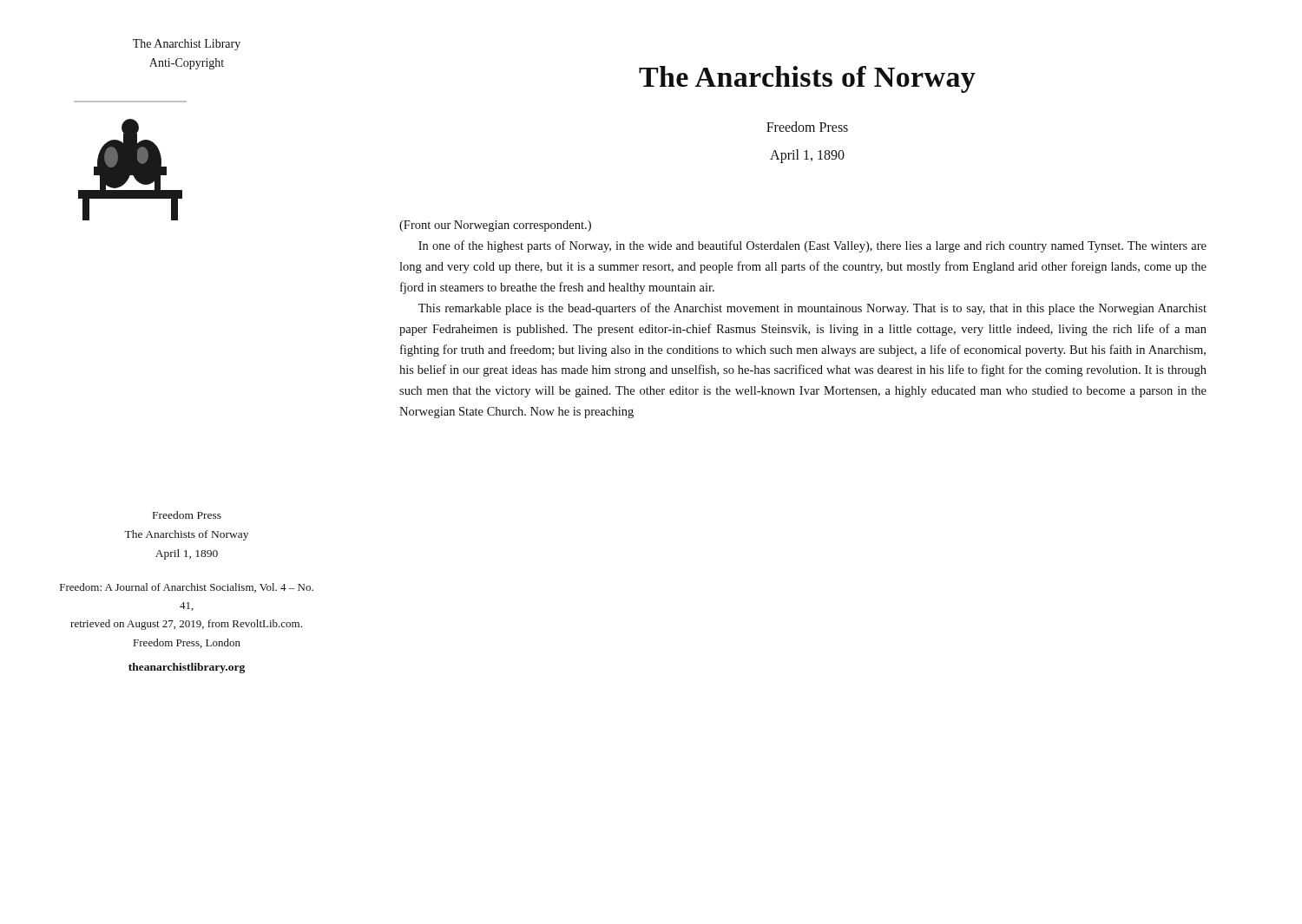Locate the illustration
Viewport: 1302px width, 924px height.
[187, 157]
